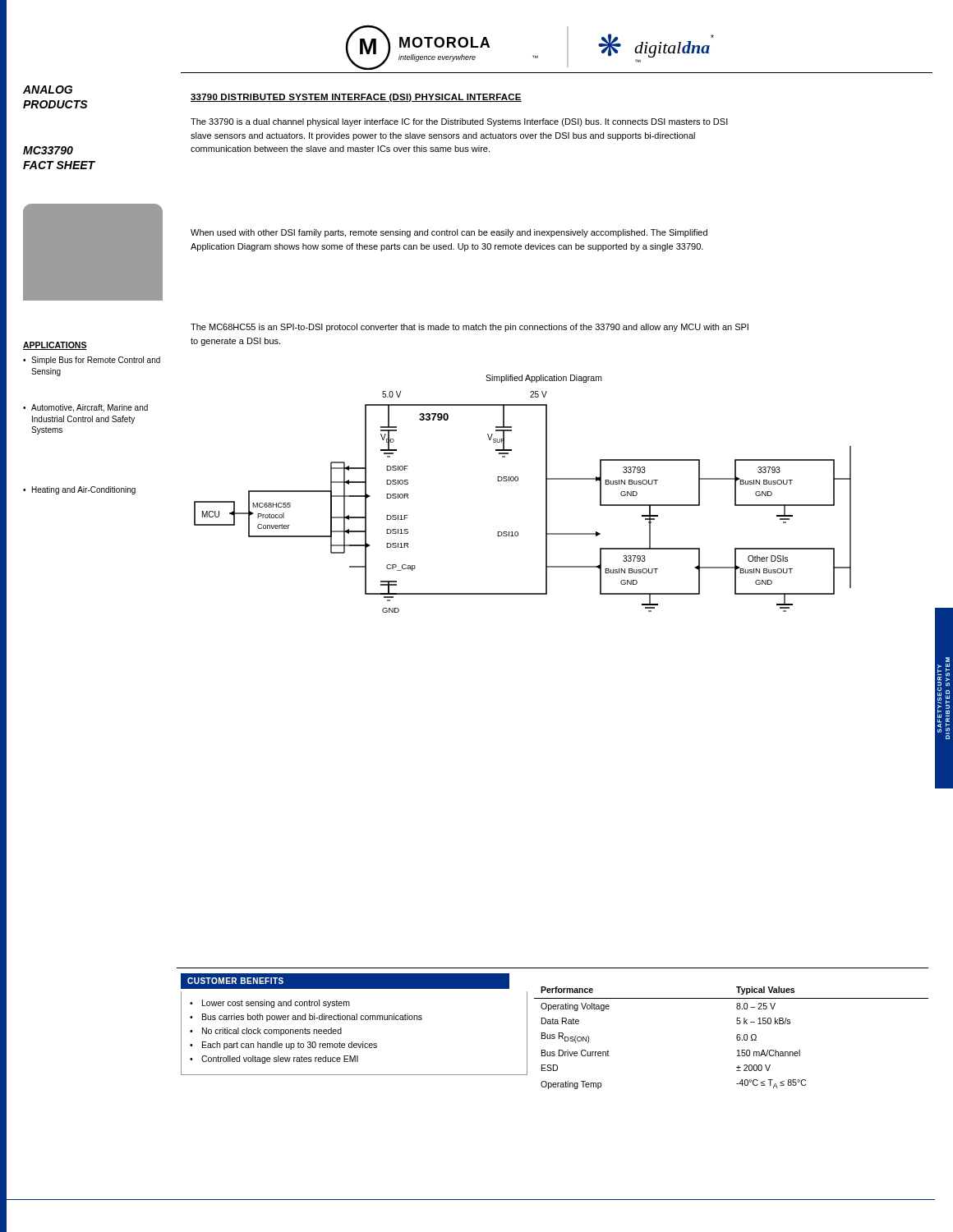Locate the block of text that opens with "• Lower cost"

[270, 1003]
